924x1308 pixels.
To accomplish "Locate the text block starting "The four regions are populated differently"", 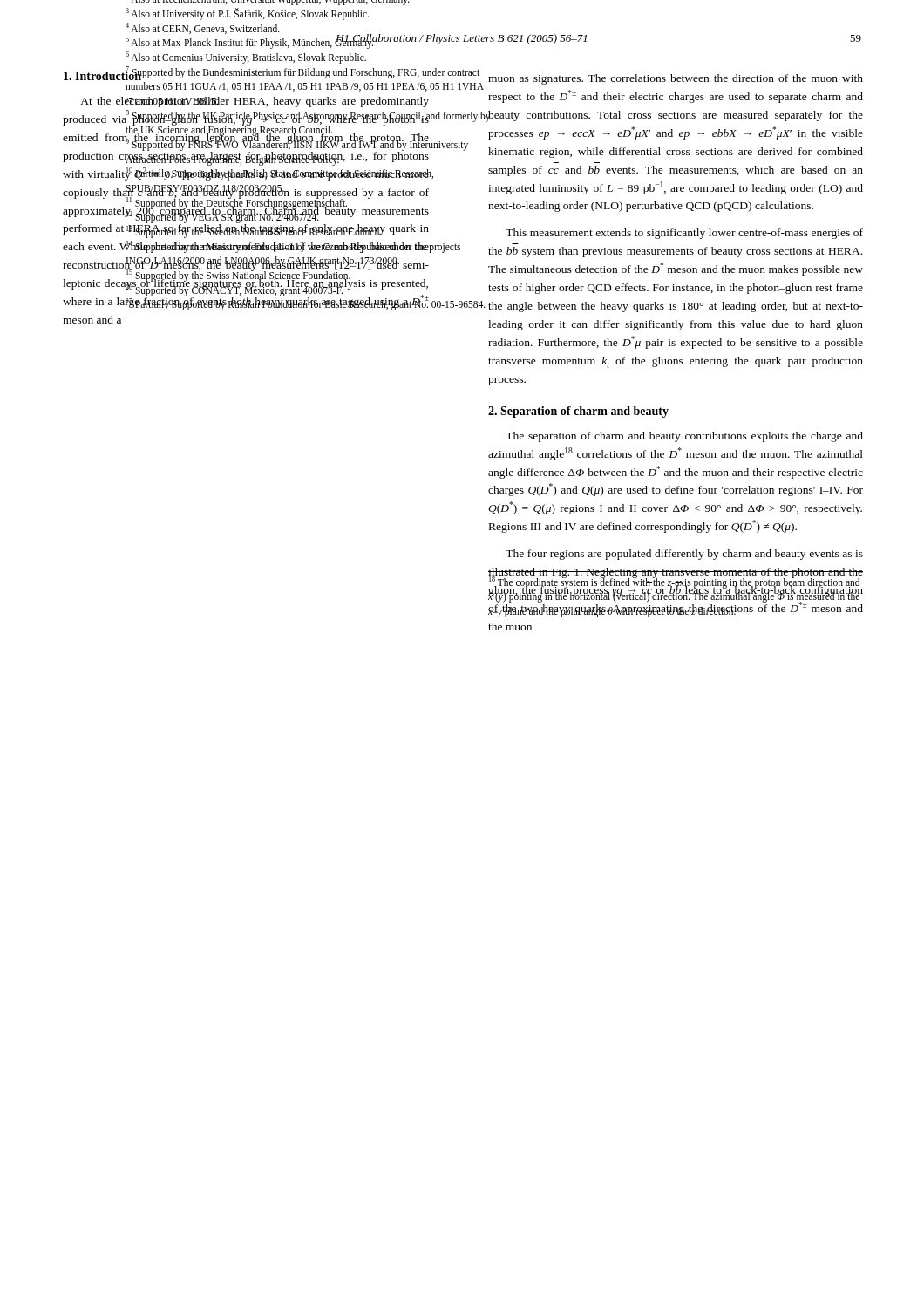I will (676, 590).
